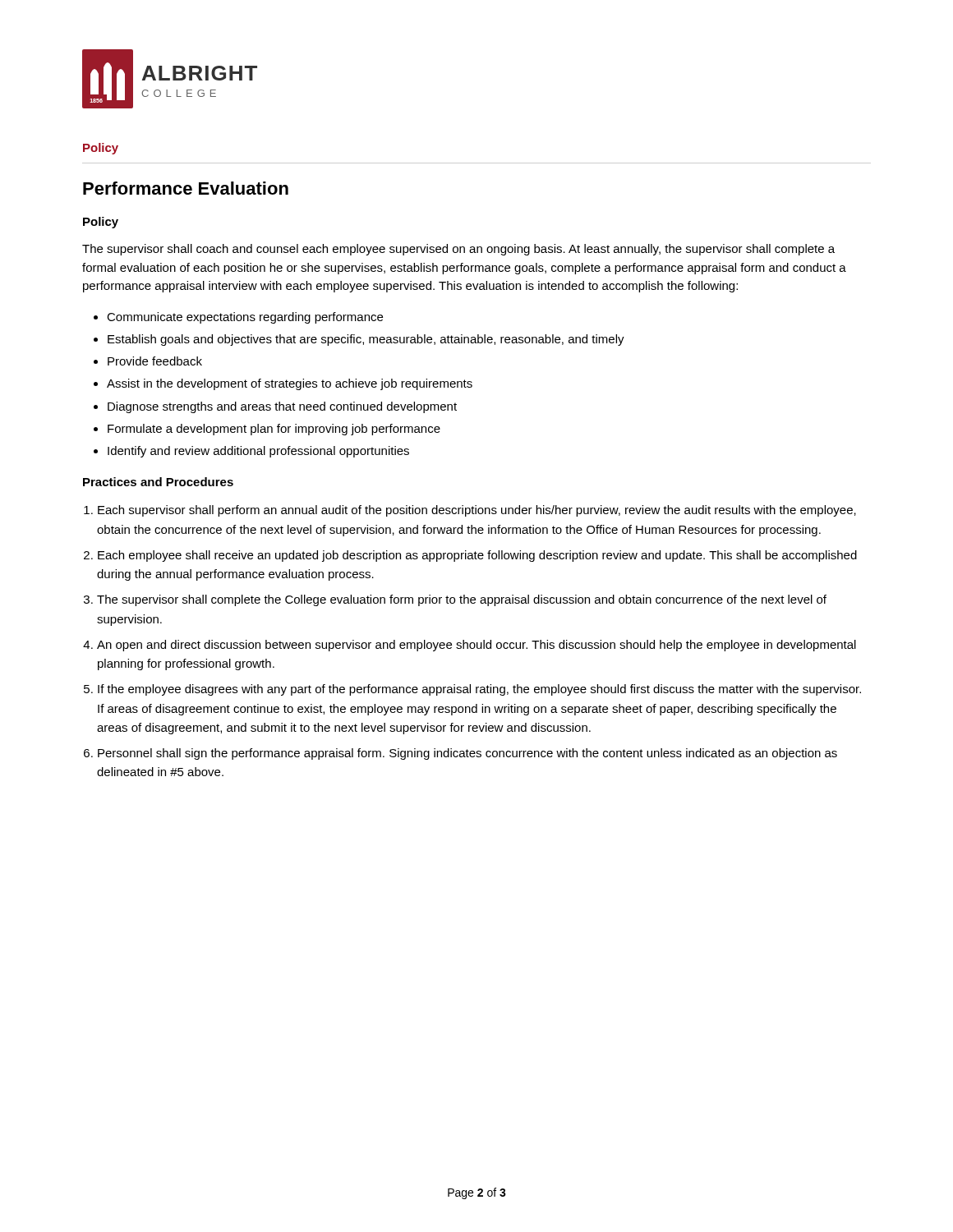Viewport: 953px width, 1232px height.
Task: Locate the list item with the text "Establish goals and objectives"
Action: pos(365,339)
